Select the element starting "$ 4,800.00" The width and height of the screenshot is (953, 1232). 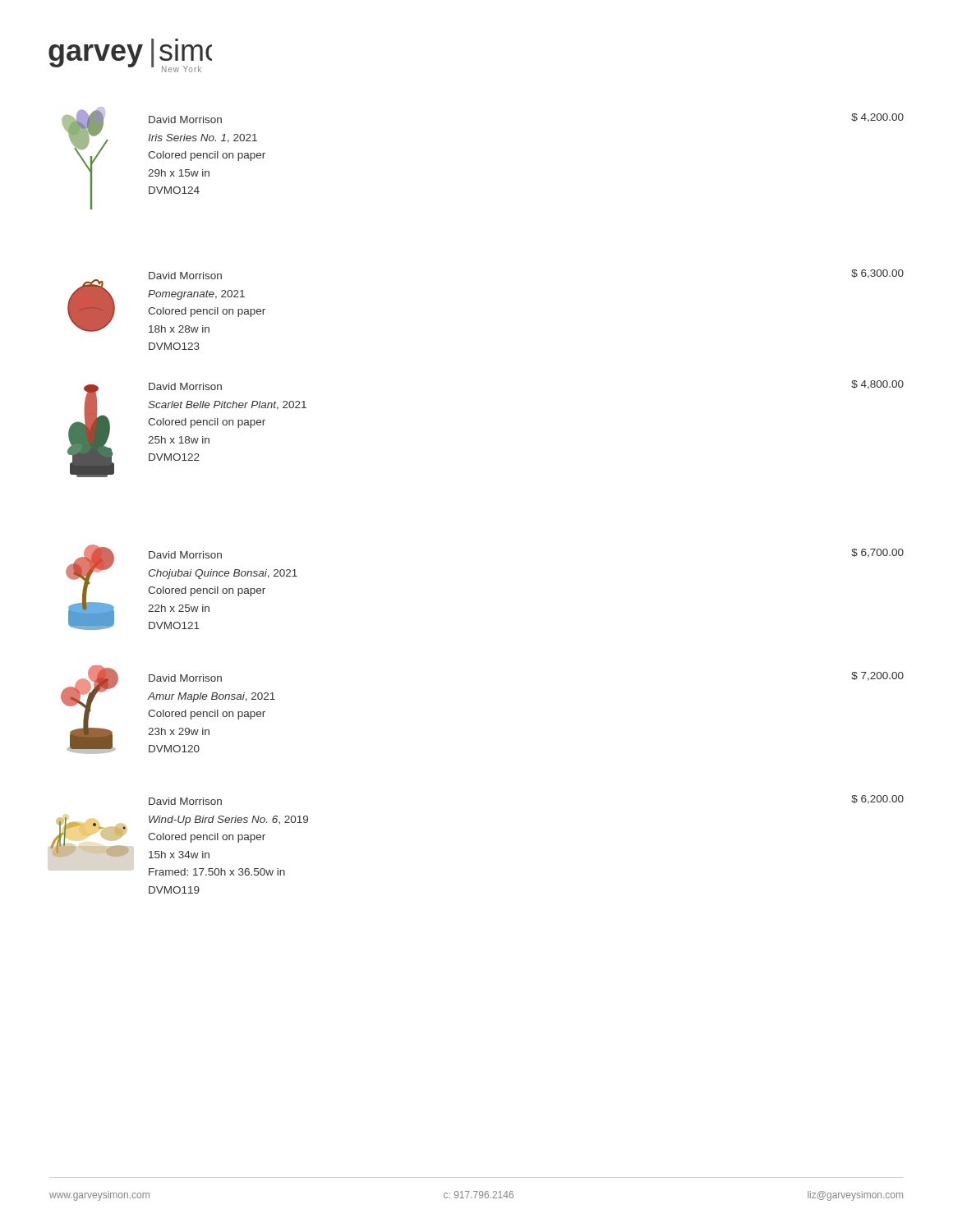pyautogui.click(x=878, y=384)
